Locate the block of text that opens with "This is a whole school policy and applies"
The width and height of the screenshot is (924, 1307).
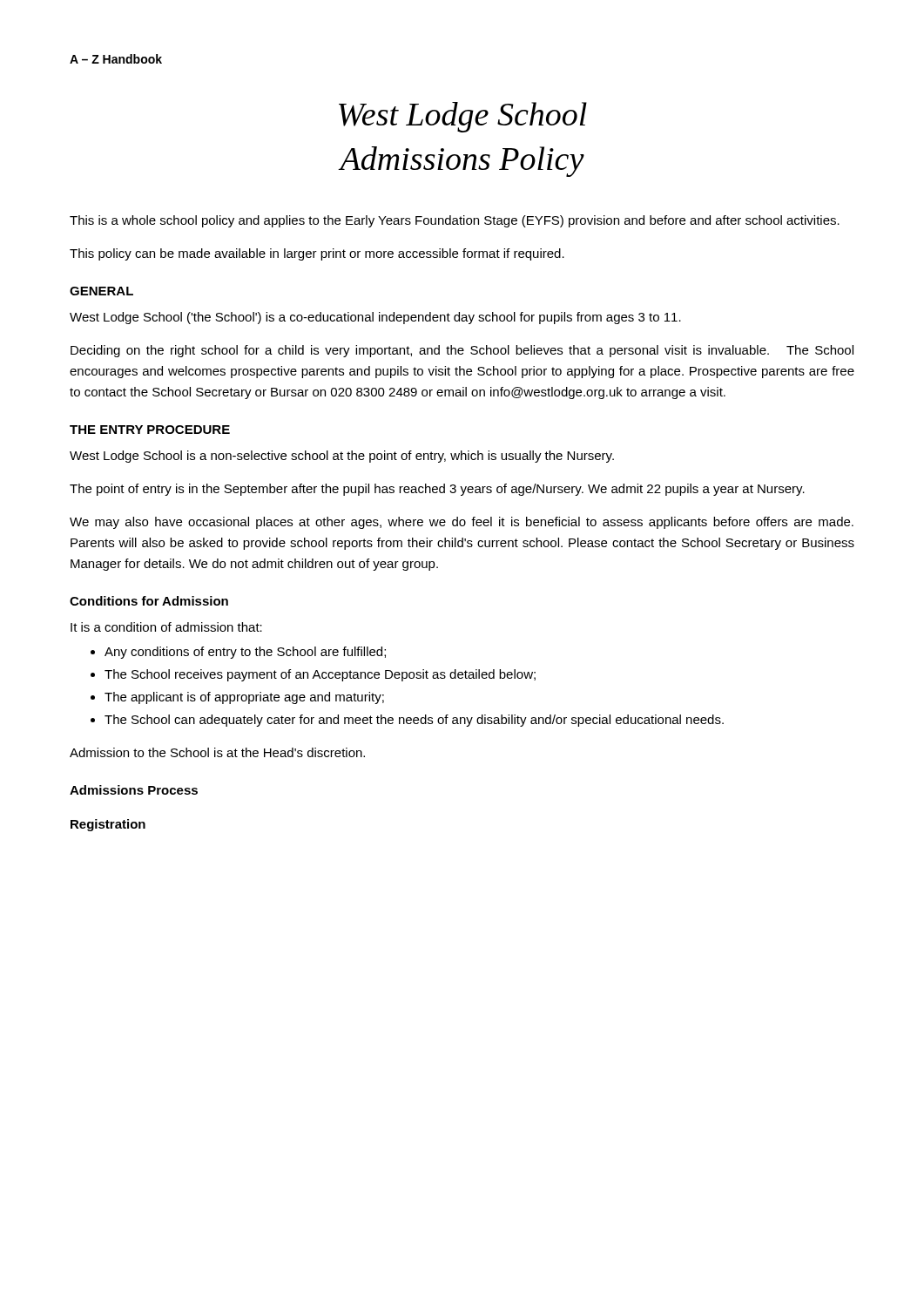455,220
